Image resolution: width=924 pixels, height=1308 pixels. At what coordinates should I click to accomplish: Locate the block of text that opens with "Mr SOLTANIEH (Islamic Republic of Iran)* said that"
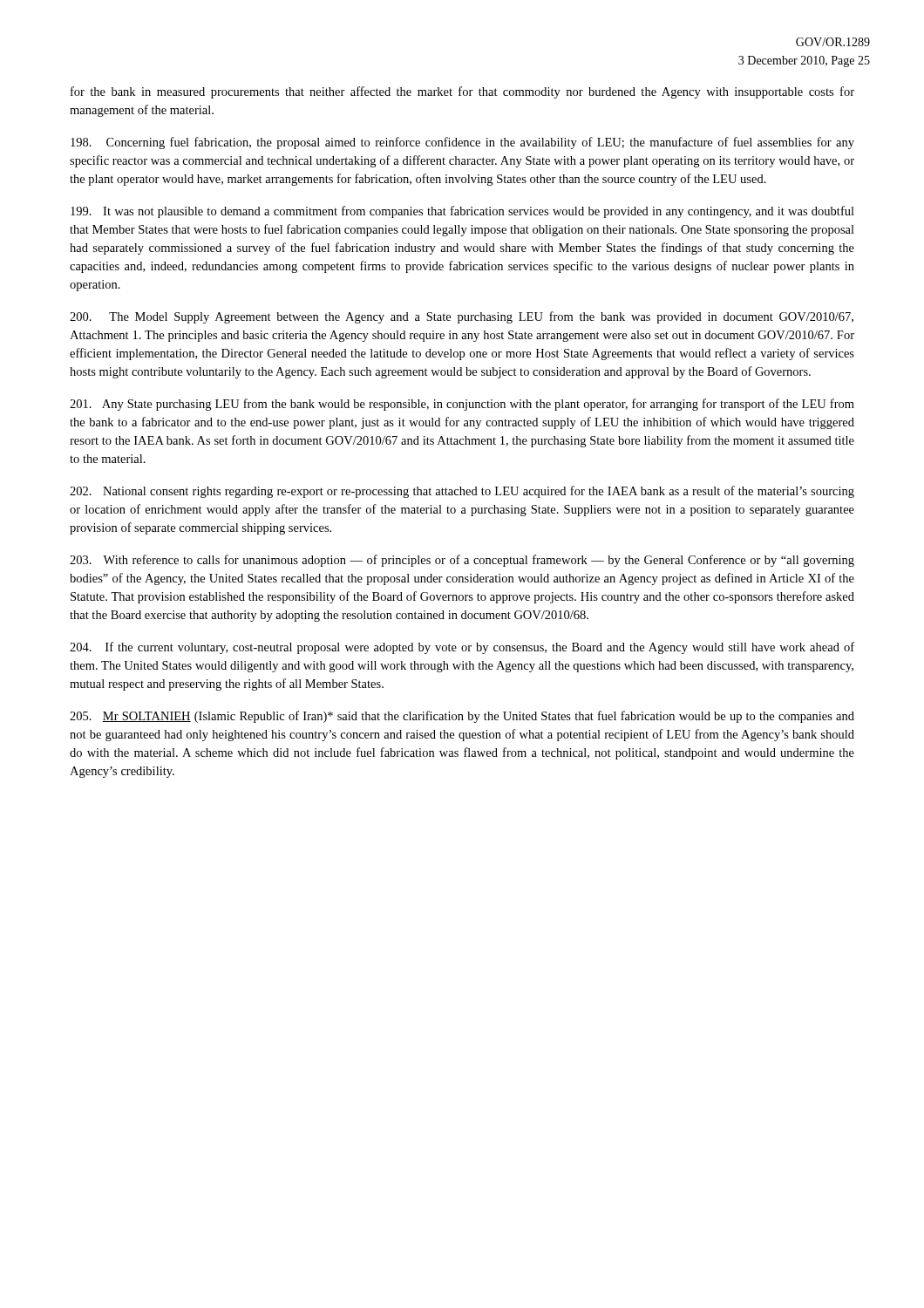tap(462, 744)
